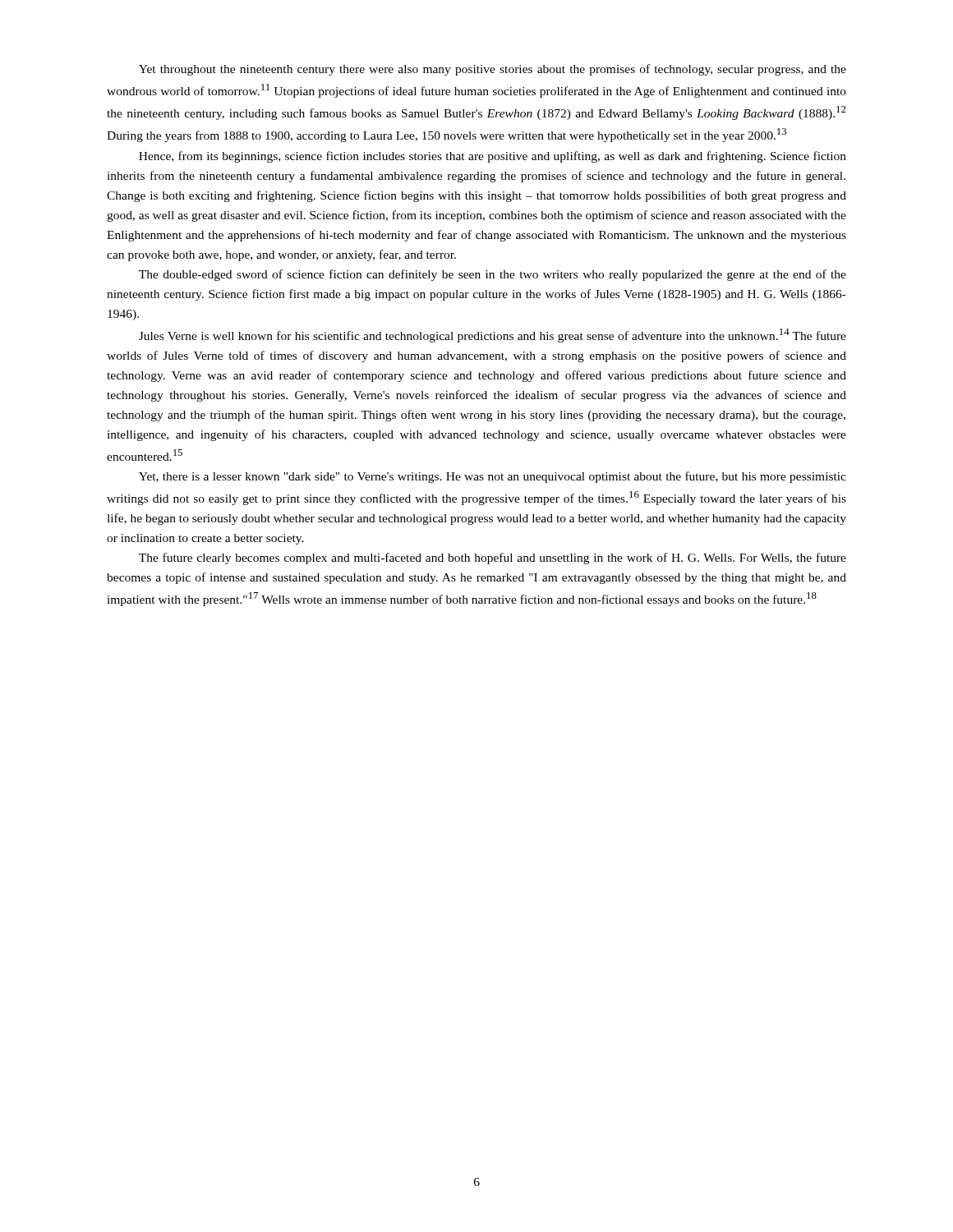Click on the passage starting "Yet throughout the nineteenth century"
953x1232 pixels.
(x=476, y=334)
